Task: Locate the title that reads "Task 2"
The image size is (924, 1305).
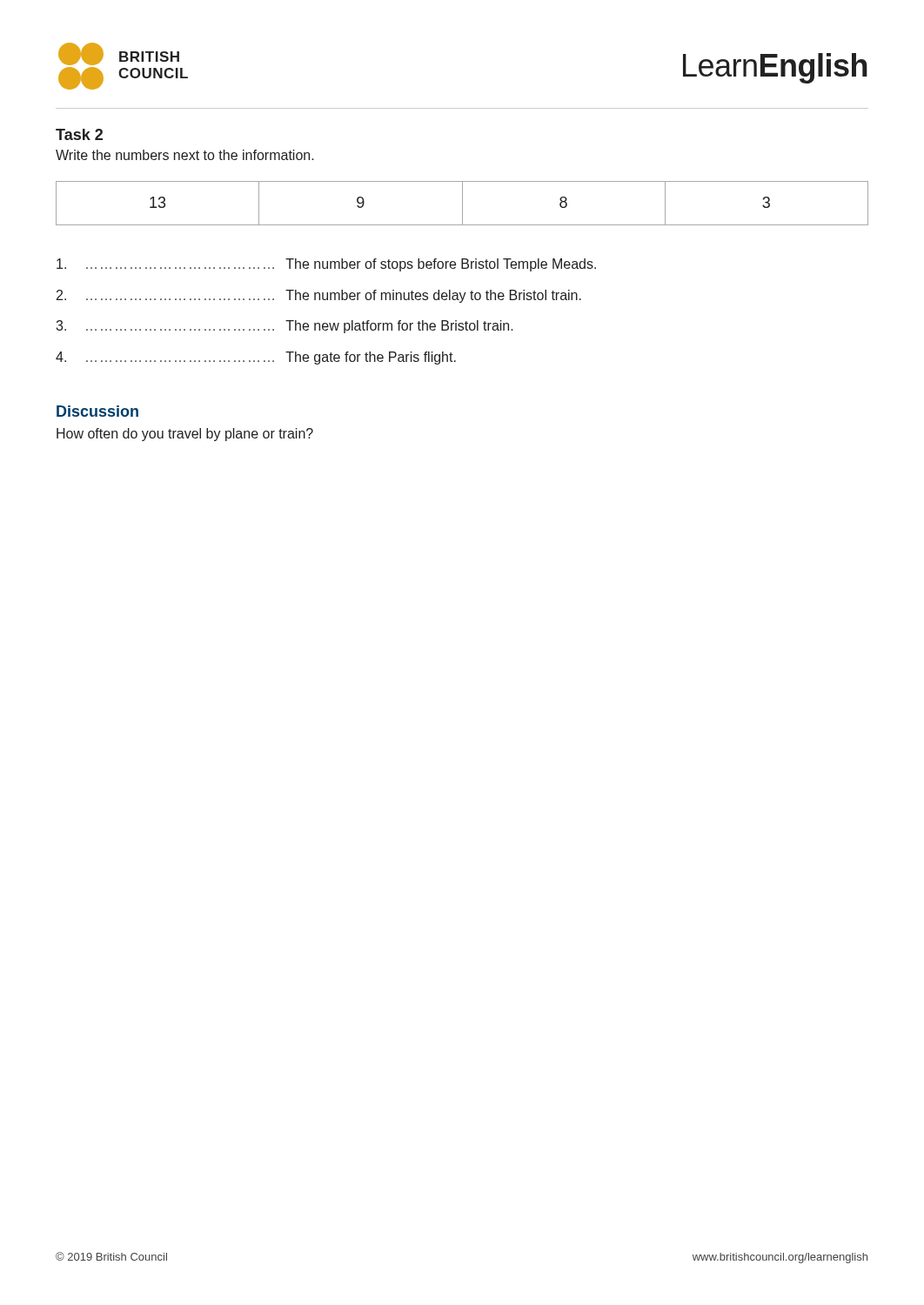Action: tap(80, 135)
